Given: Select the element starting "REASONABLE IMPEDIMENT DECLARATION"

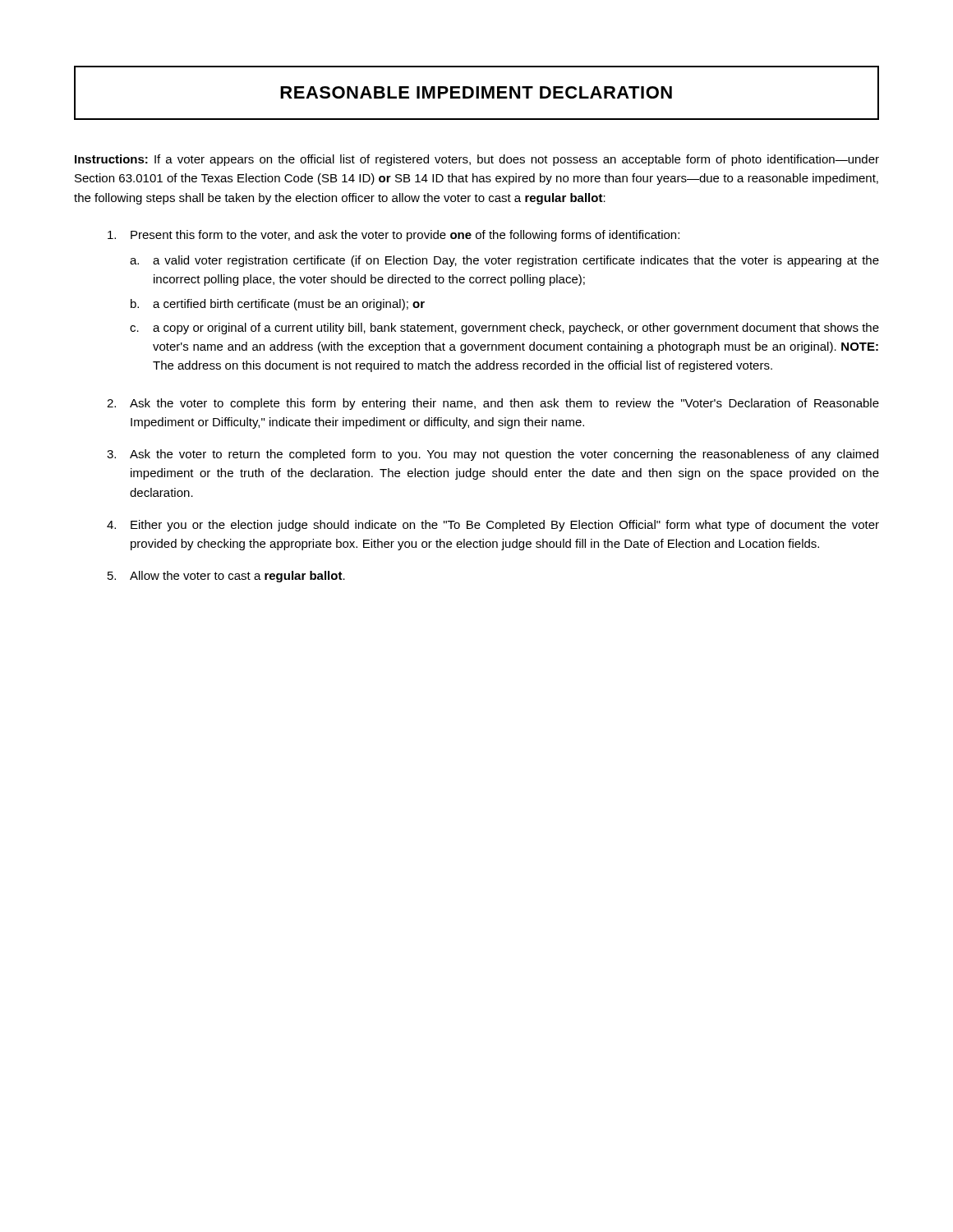Looking at the screenshot, I should (x=476, y=93).
